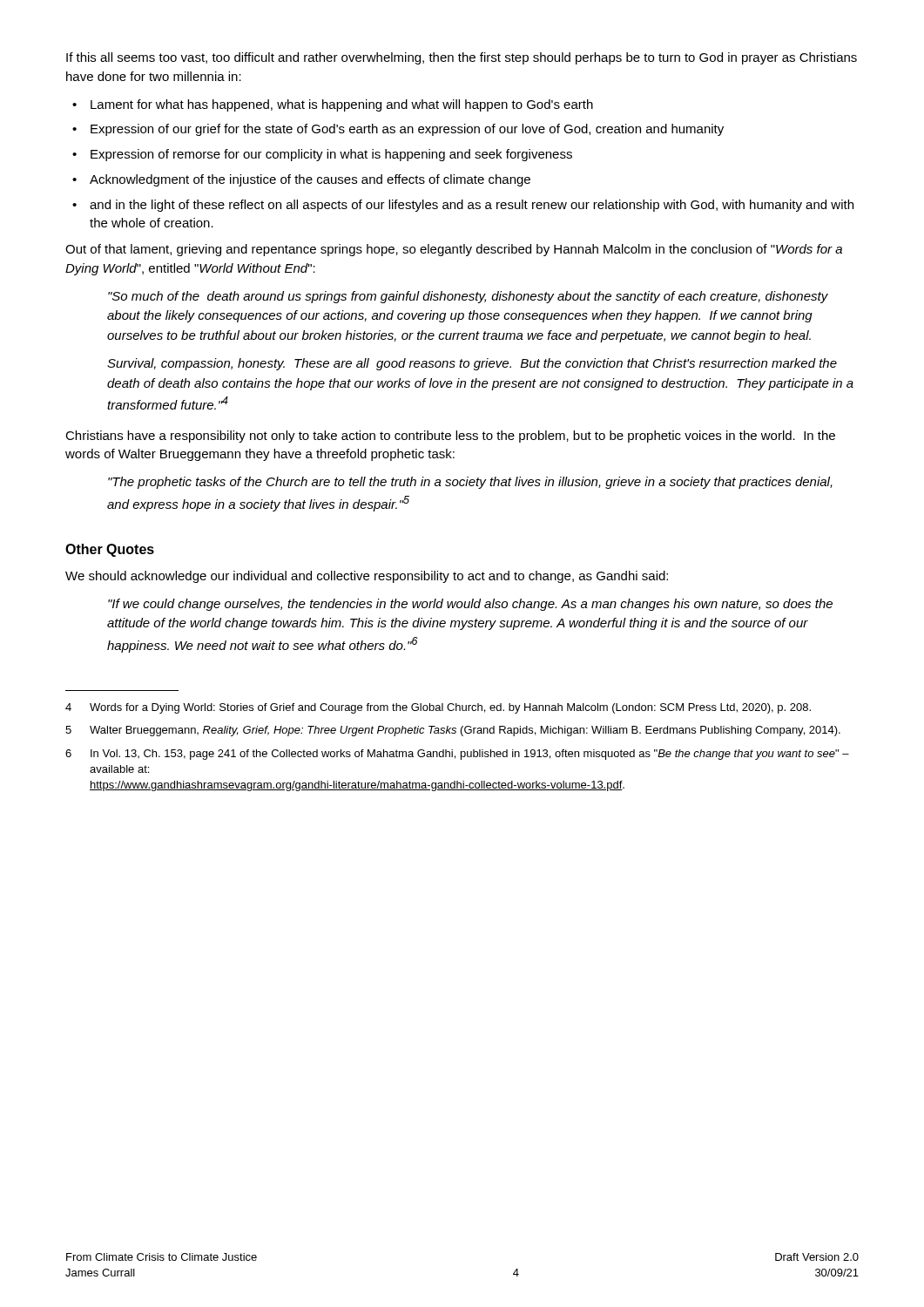924x1307 pixels.
Task: Find the block on this page that starts "Expression of our grief for the"
Action: (407, 129)
